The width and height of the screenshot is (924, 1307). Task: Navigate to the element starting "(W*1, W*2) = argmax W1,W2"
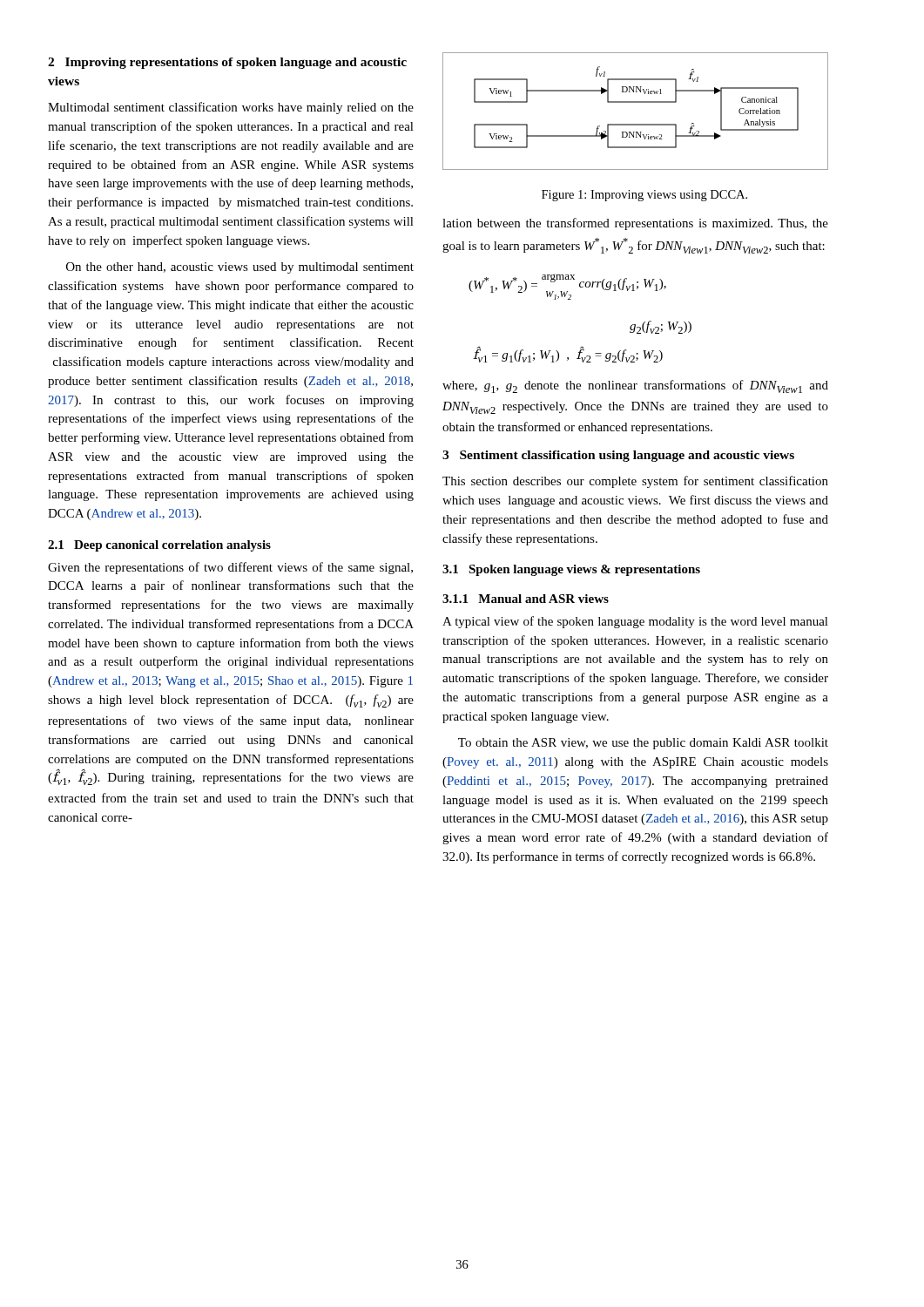pyautogui.click(x=644, y=317)
